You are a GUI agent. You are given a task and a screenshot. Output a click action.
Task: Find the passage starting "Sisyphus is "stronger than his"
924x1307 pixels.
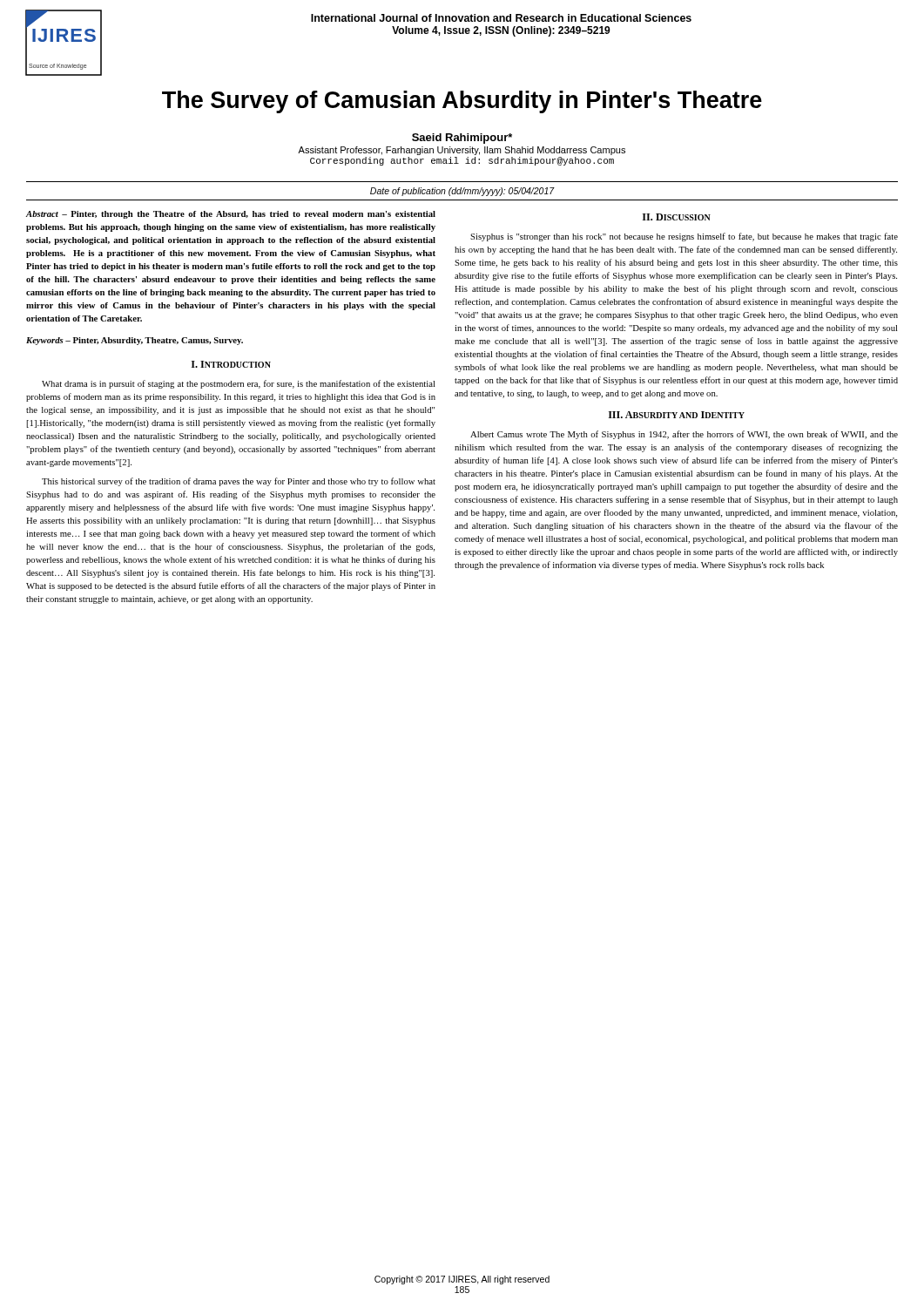coord(676,314)
